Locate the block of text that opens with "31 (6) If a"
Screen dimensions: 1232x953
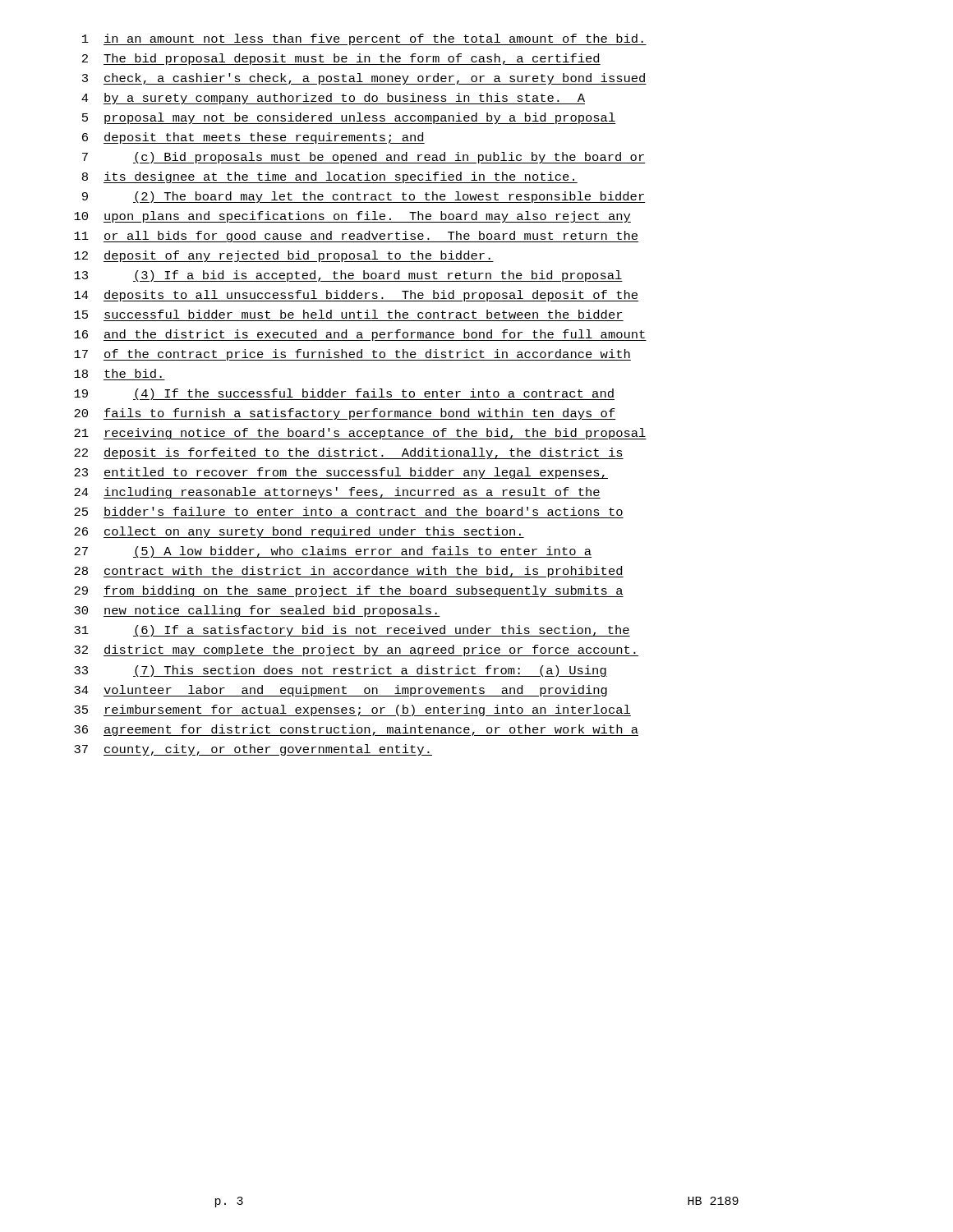click(476, 631)
